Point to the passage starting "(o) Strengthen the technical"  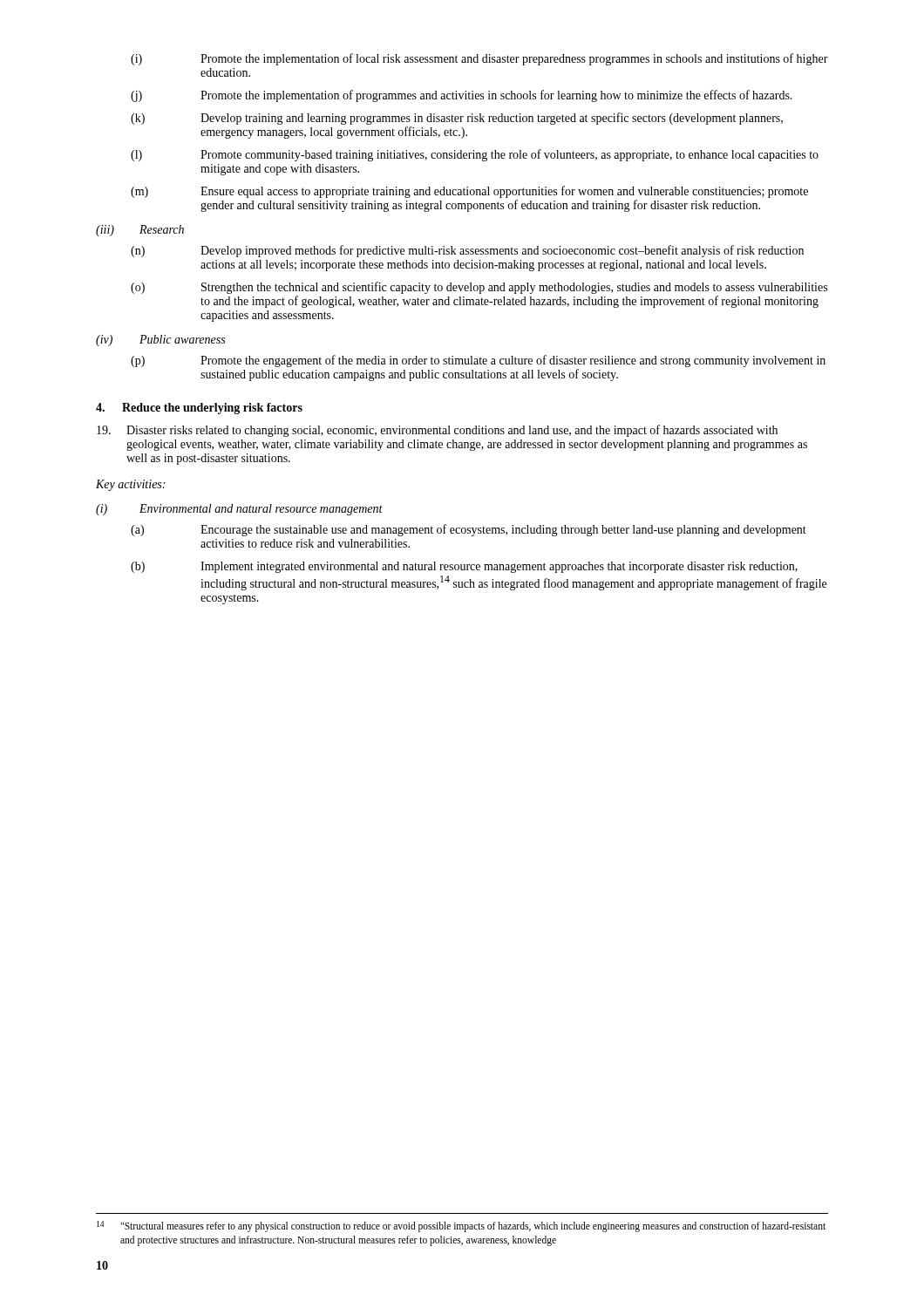point(462,302)
